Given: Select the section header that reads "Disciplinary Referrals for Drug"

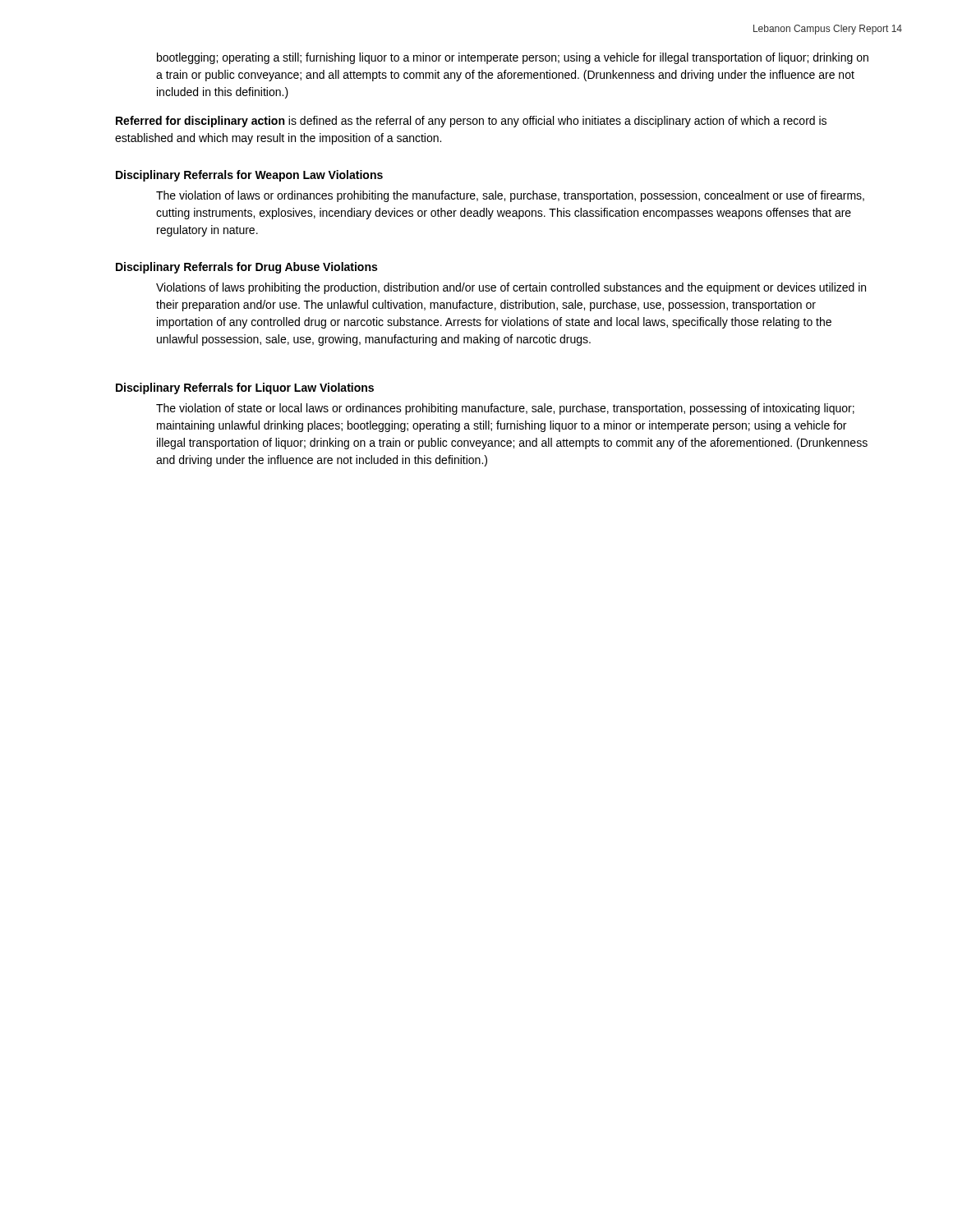Looking at the screenshot, I should (x=246, y=267).
